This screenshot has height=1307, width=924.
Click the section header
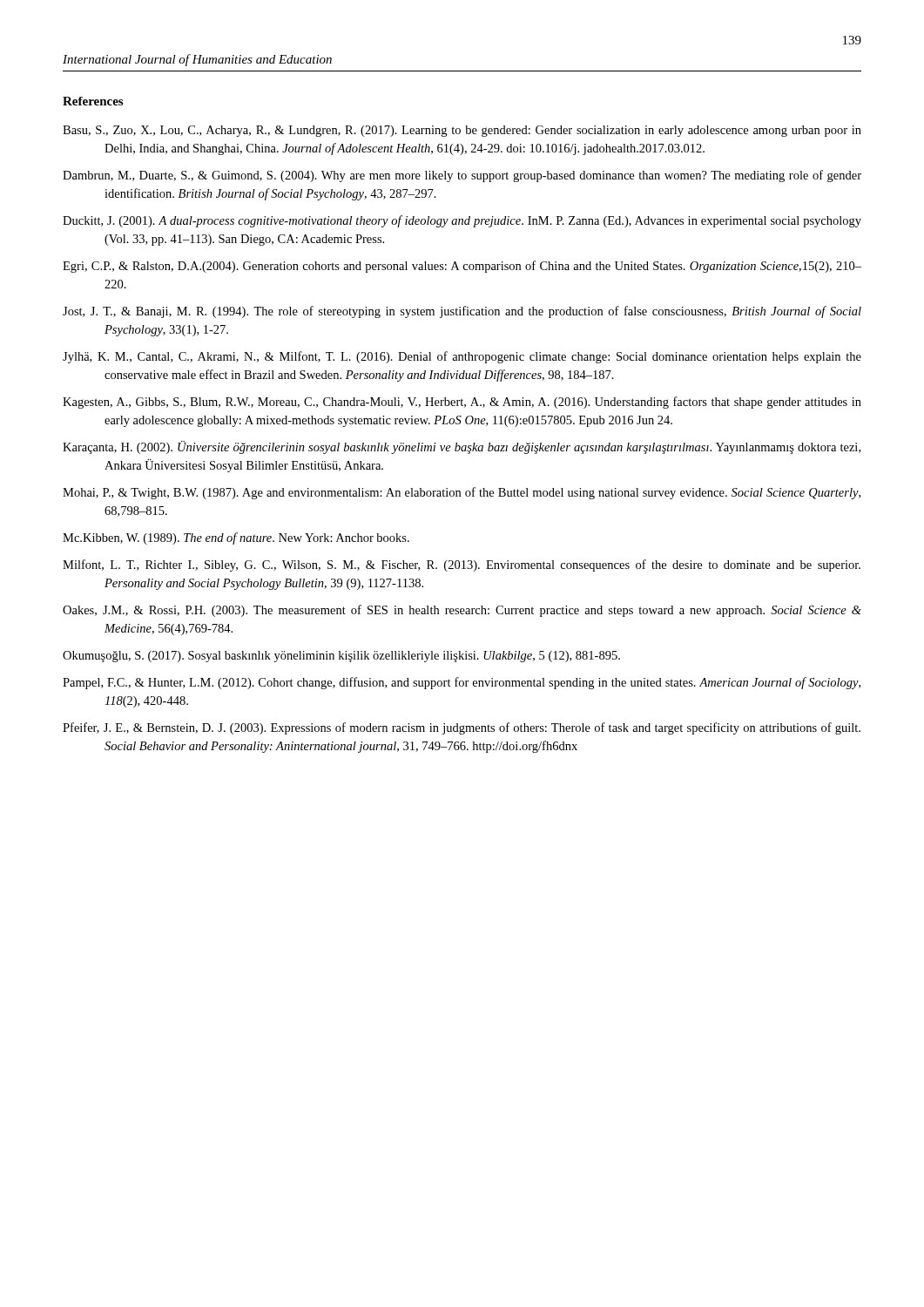93,101
